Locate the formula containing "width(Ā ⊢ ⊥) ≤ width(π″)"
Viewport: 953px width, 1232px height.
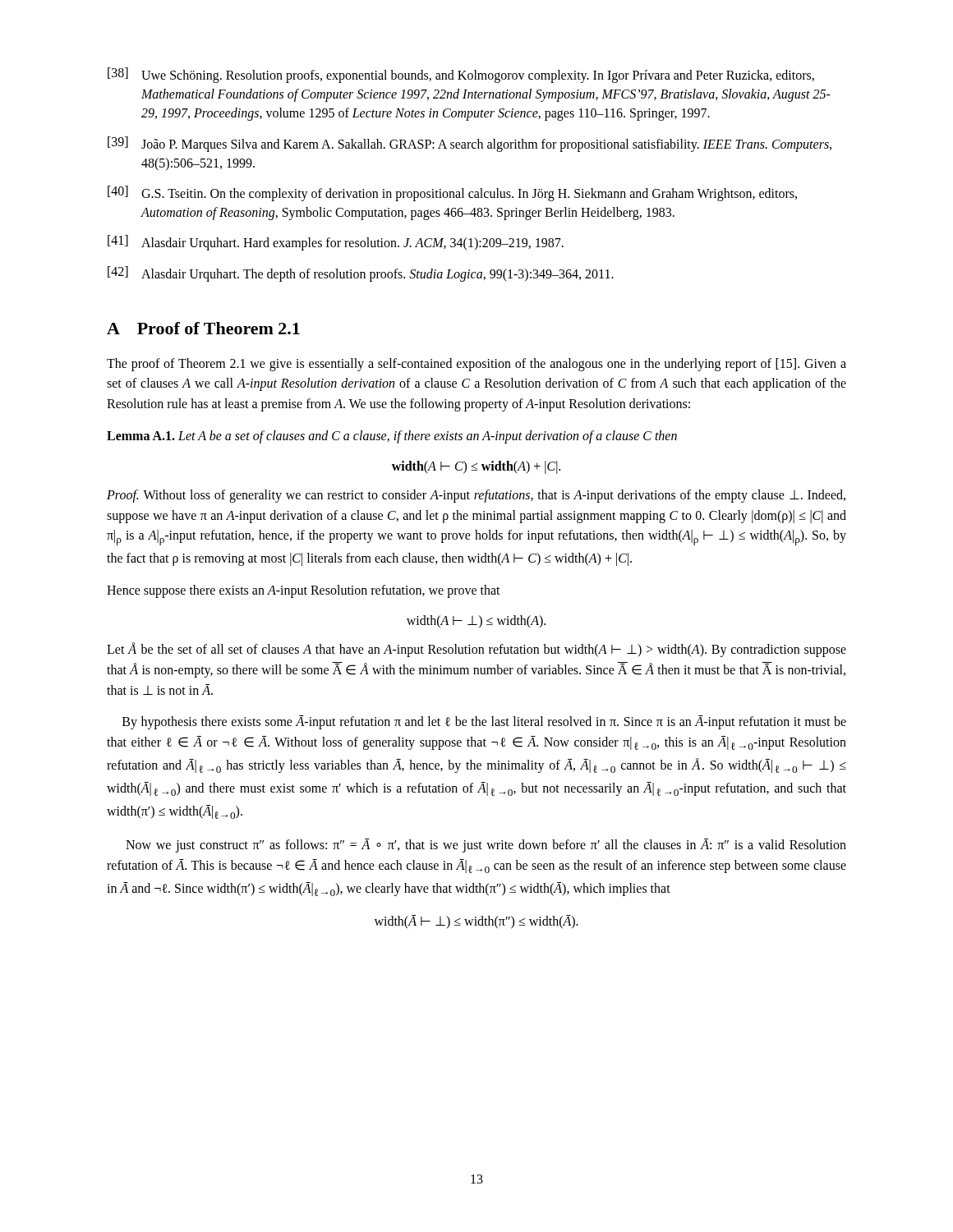coord(476,921)
